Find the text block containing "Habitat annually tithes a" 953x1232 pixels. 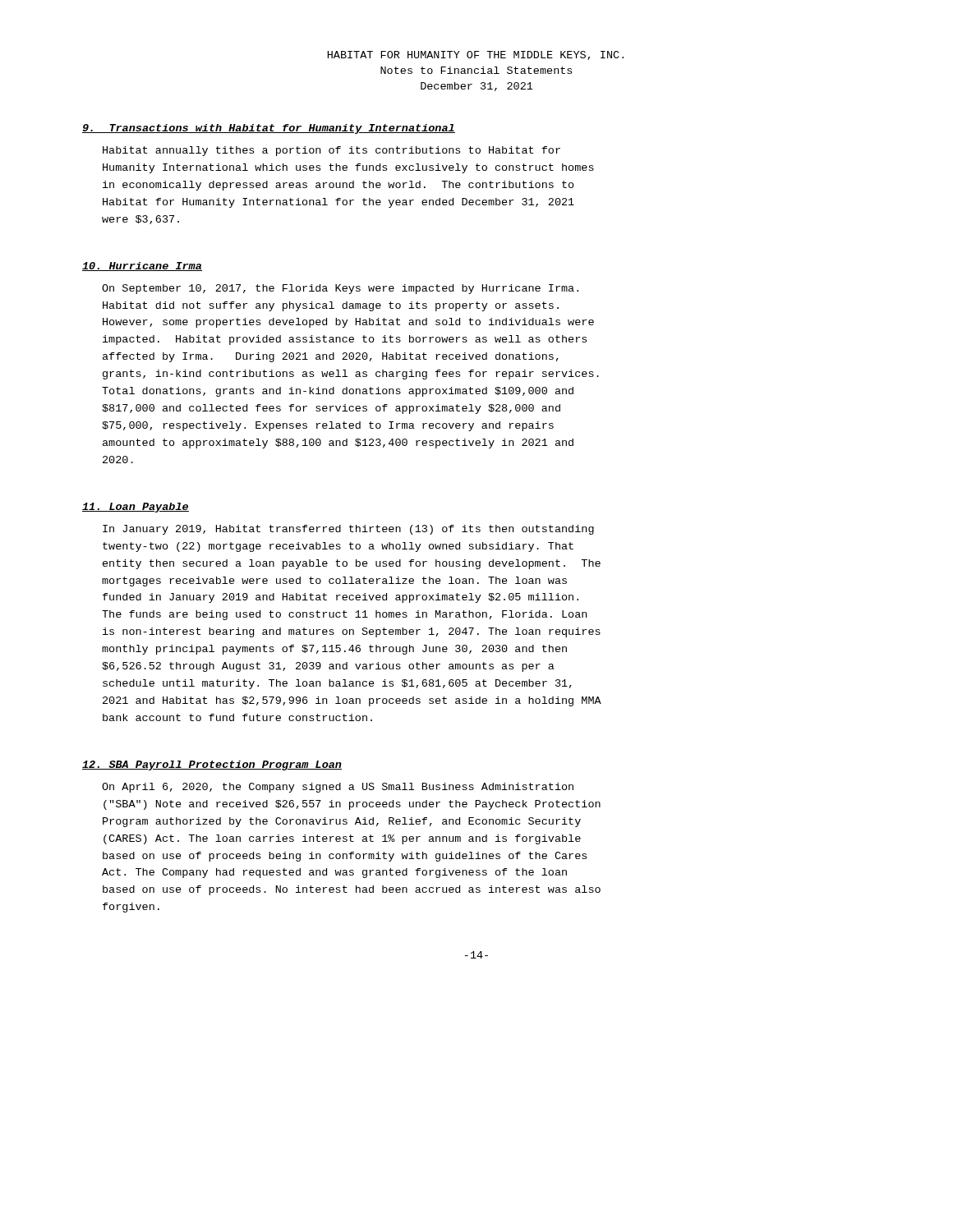[x=348, y=185]
